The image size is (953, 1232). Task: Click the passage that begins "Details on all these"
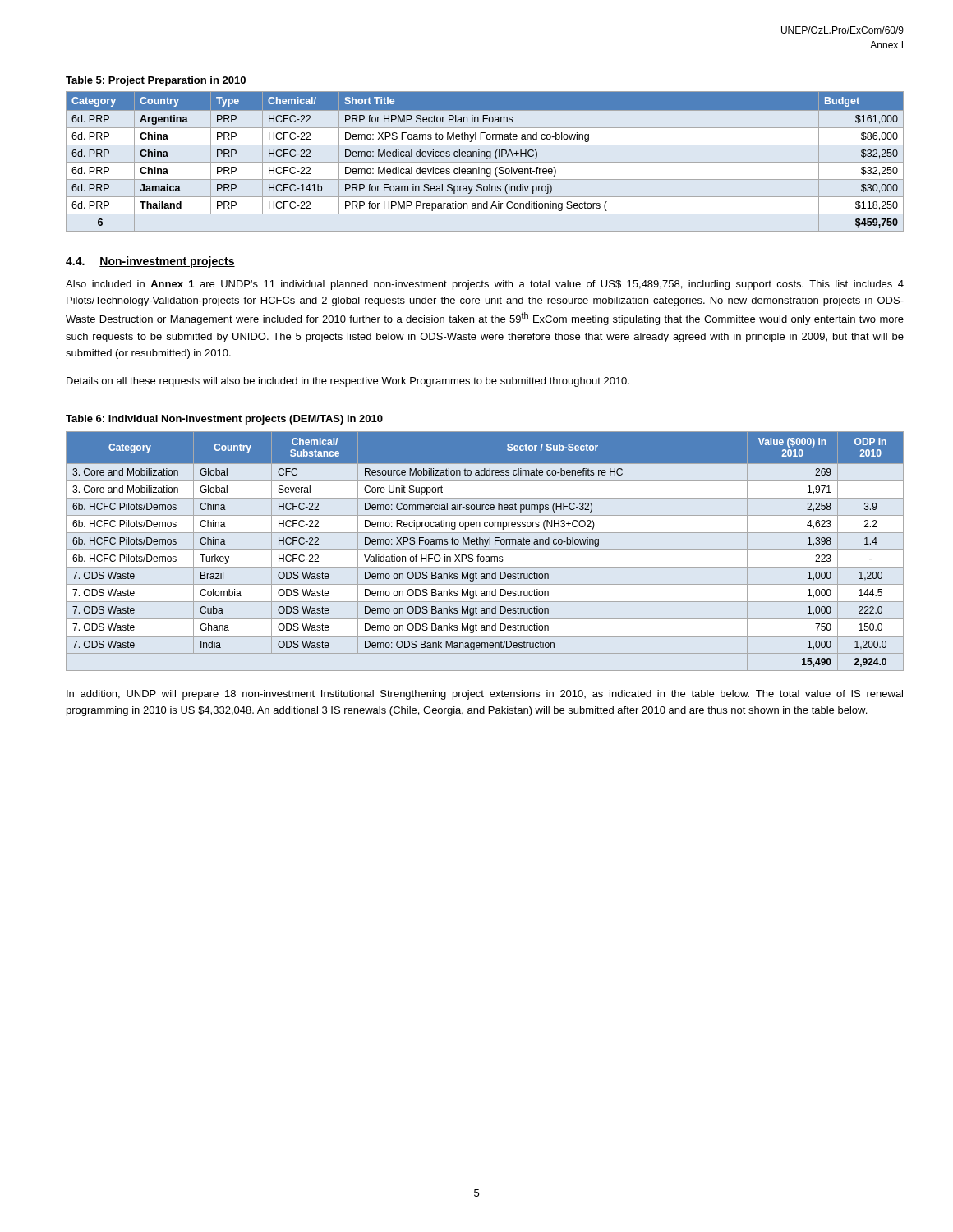(348, 381)
